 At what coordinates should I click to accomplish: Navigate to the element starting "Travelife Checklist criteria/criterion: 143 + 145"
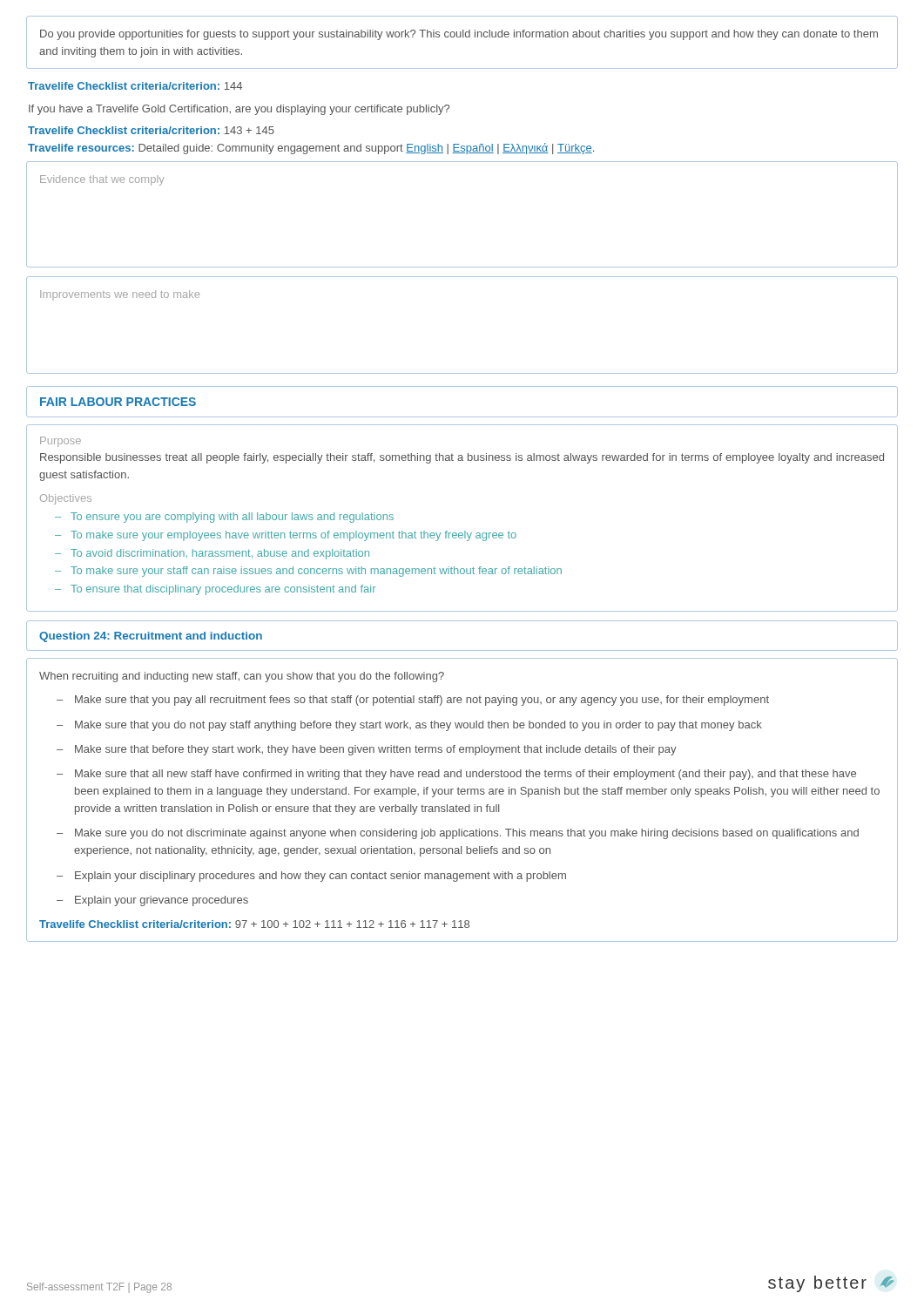[x=311, y=139]
